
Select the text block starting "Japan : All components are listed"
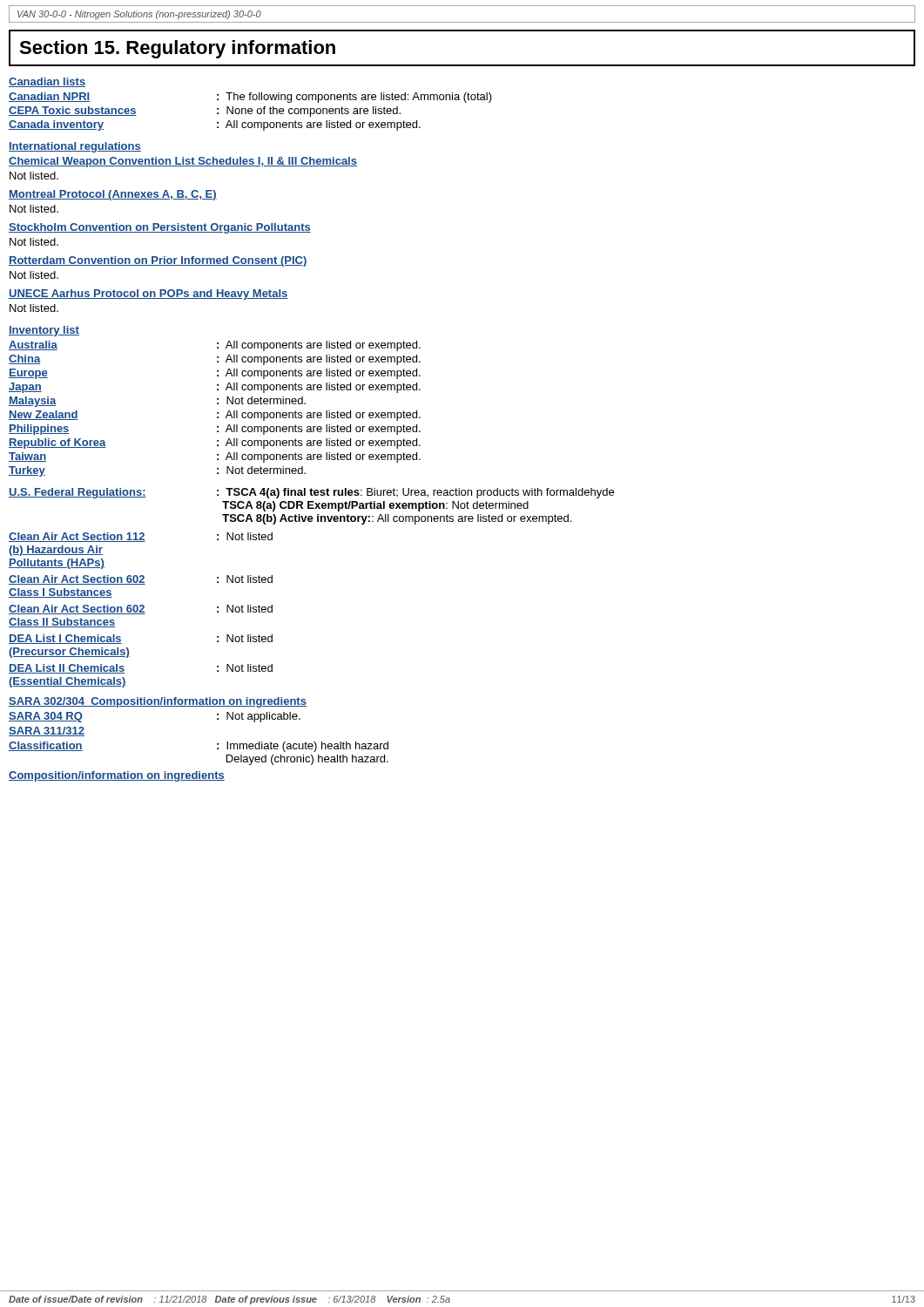[x=215, y=388]
